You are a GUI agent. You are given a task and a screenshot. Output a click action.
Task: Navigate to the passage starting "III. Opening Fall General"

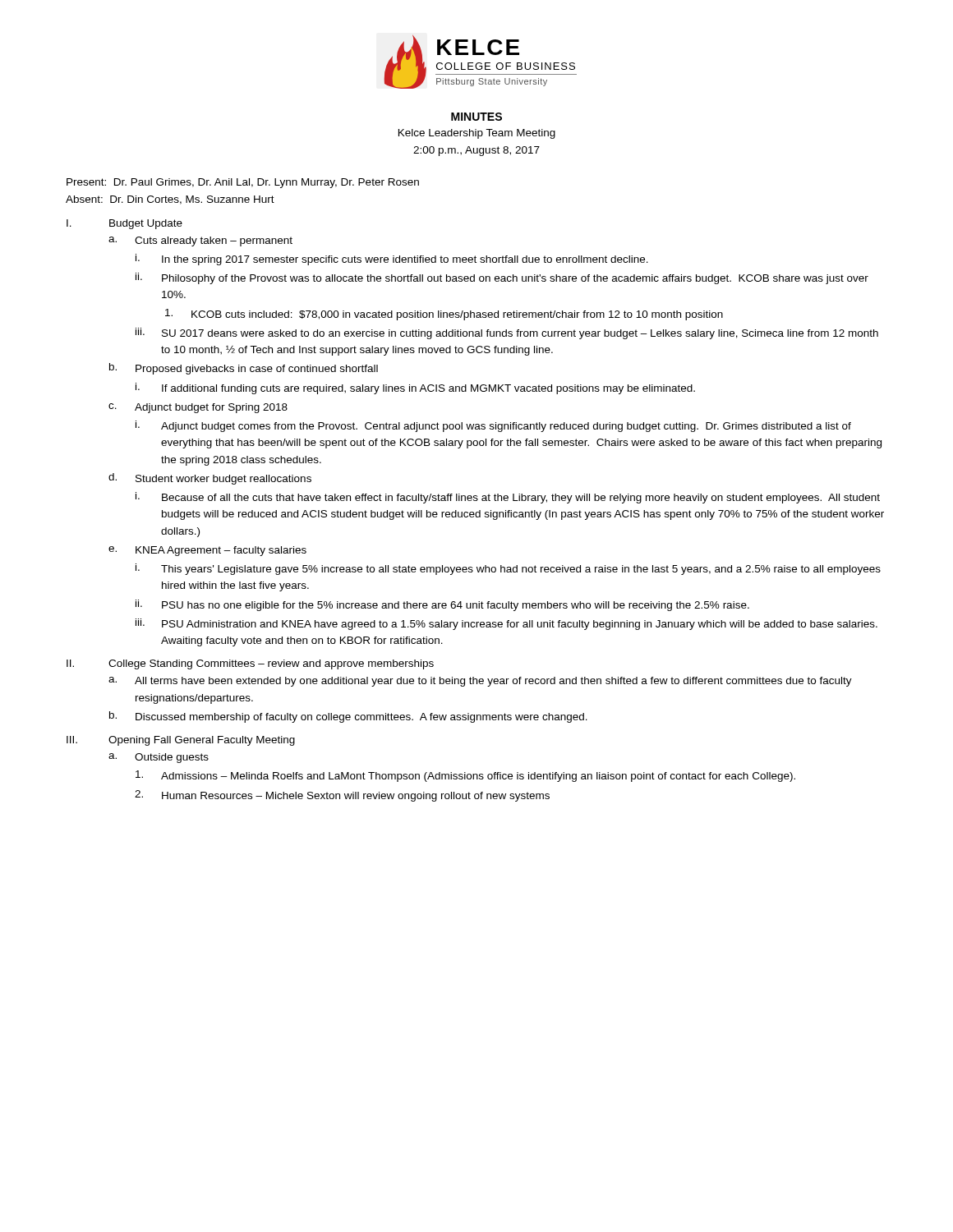pyautogui.click(x=181, y=741)
